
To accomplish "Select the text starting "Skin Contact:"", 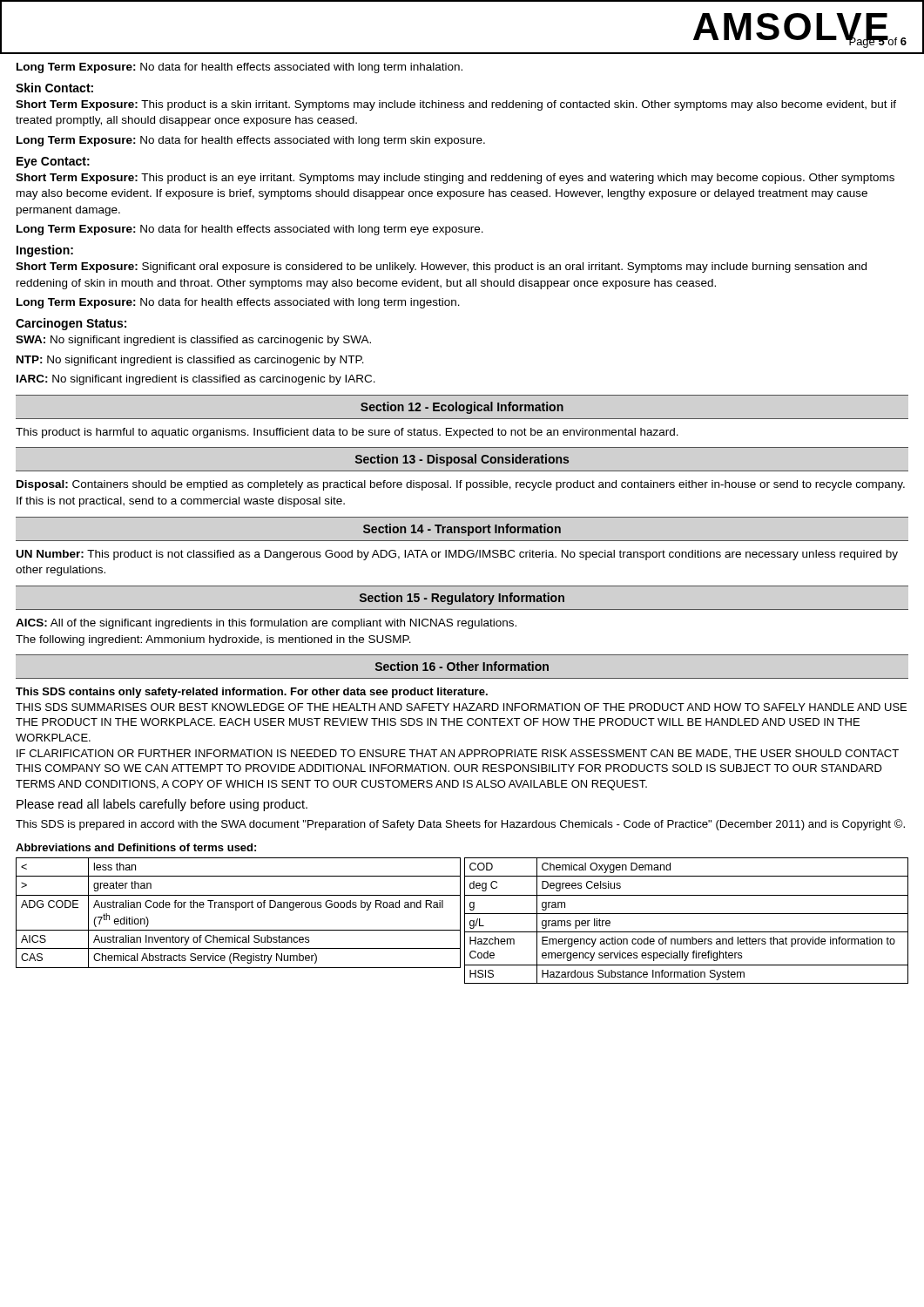I will [x=55, y=88].
